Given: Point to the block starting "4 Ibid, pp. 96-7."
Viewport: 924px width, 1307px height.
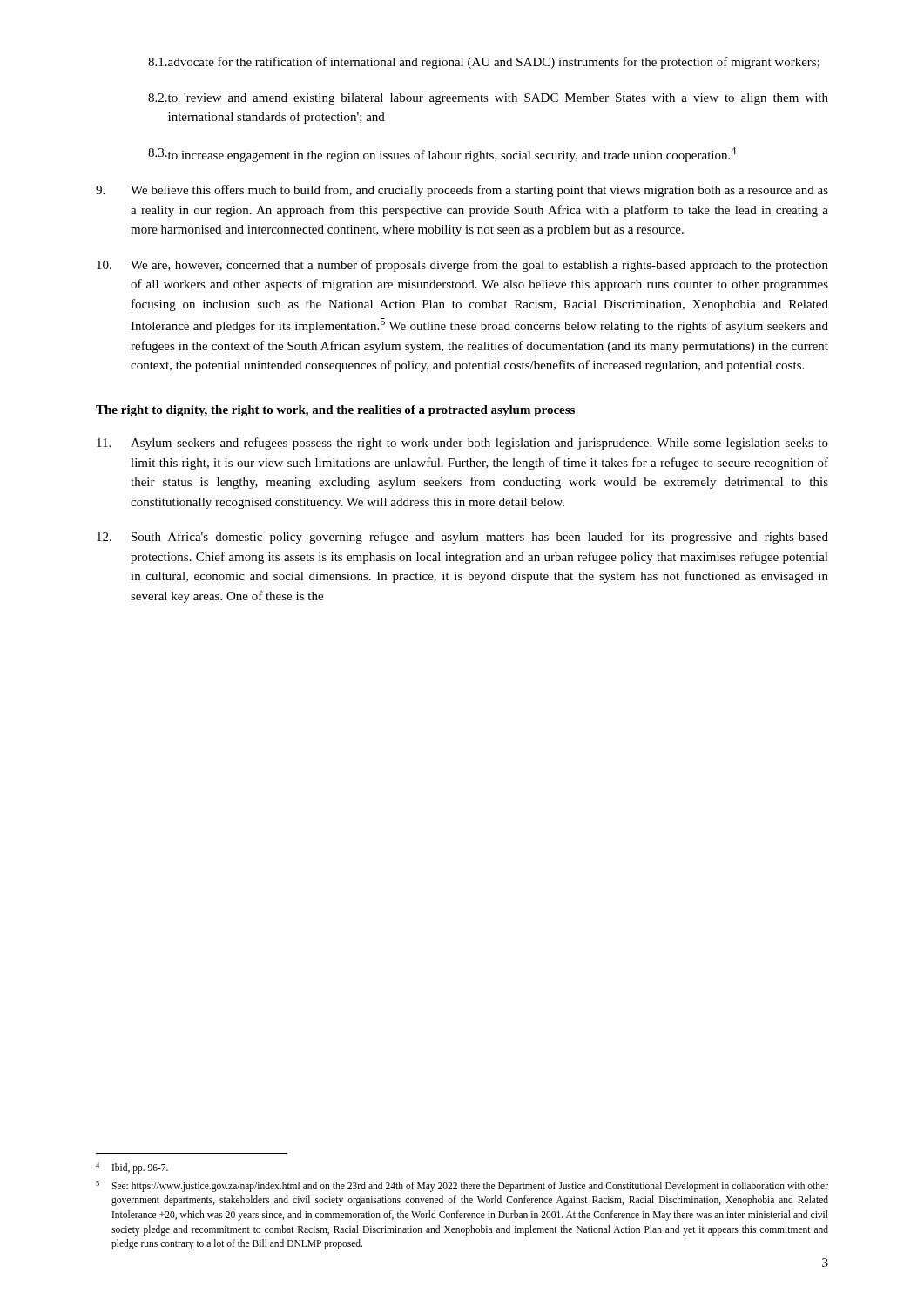Looking at the screenshot, I should coord(132,1168).
